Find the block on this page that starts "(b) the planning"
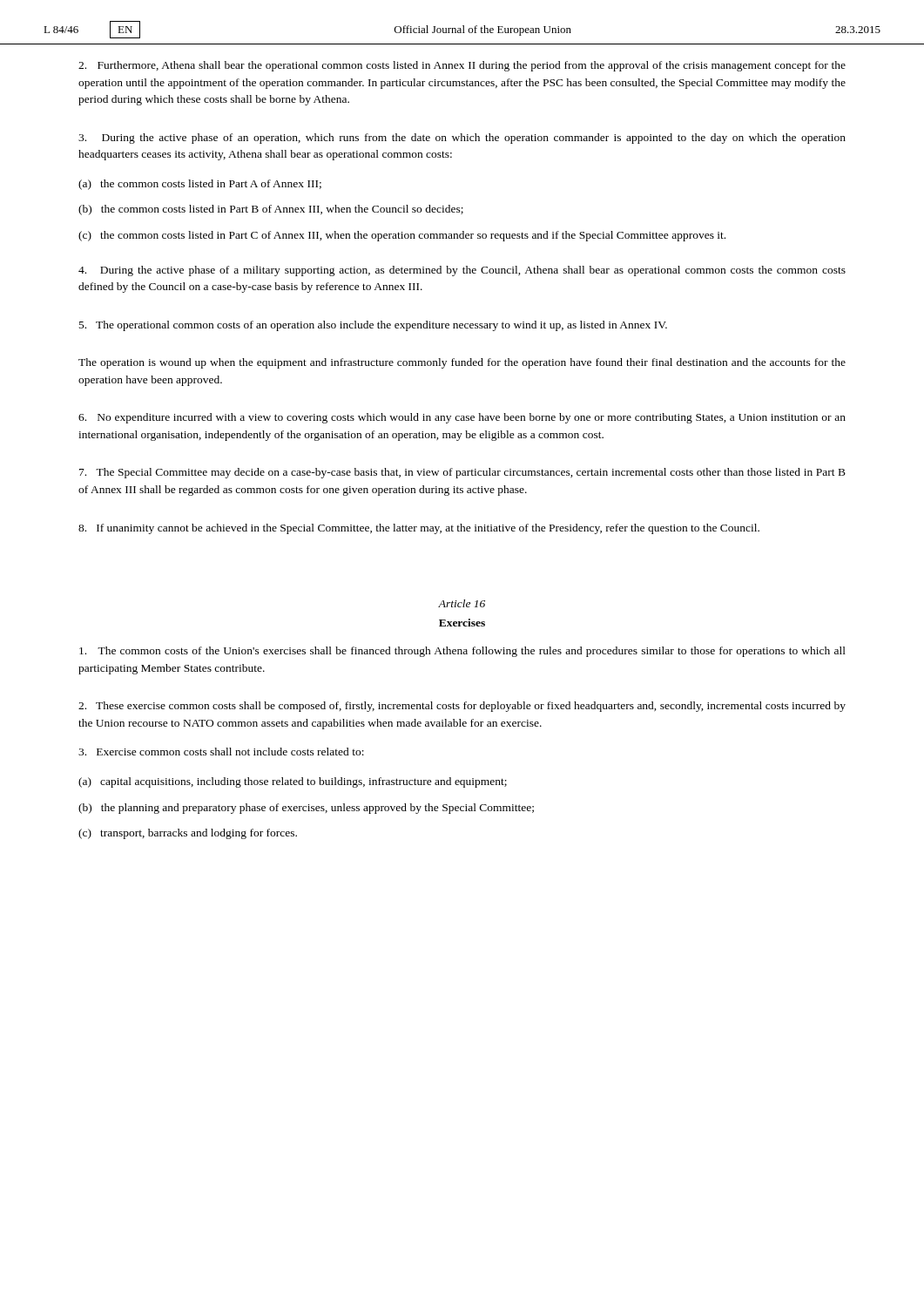Screen dimensions: 1307x924 pyautogui.click(x=307, y=807)
